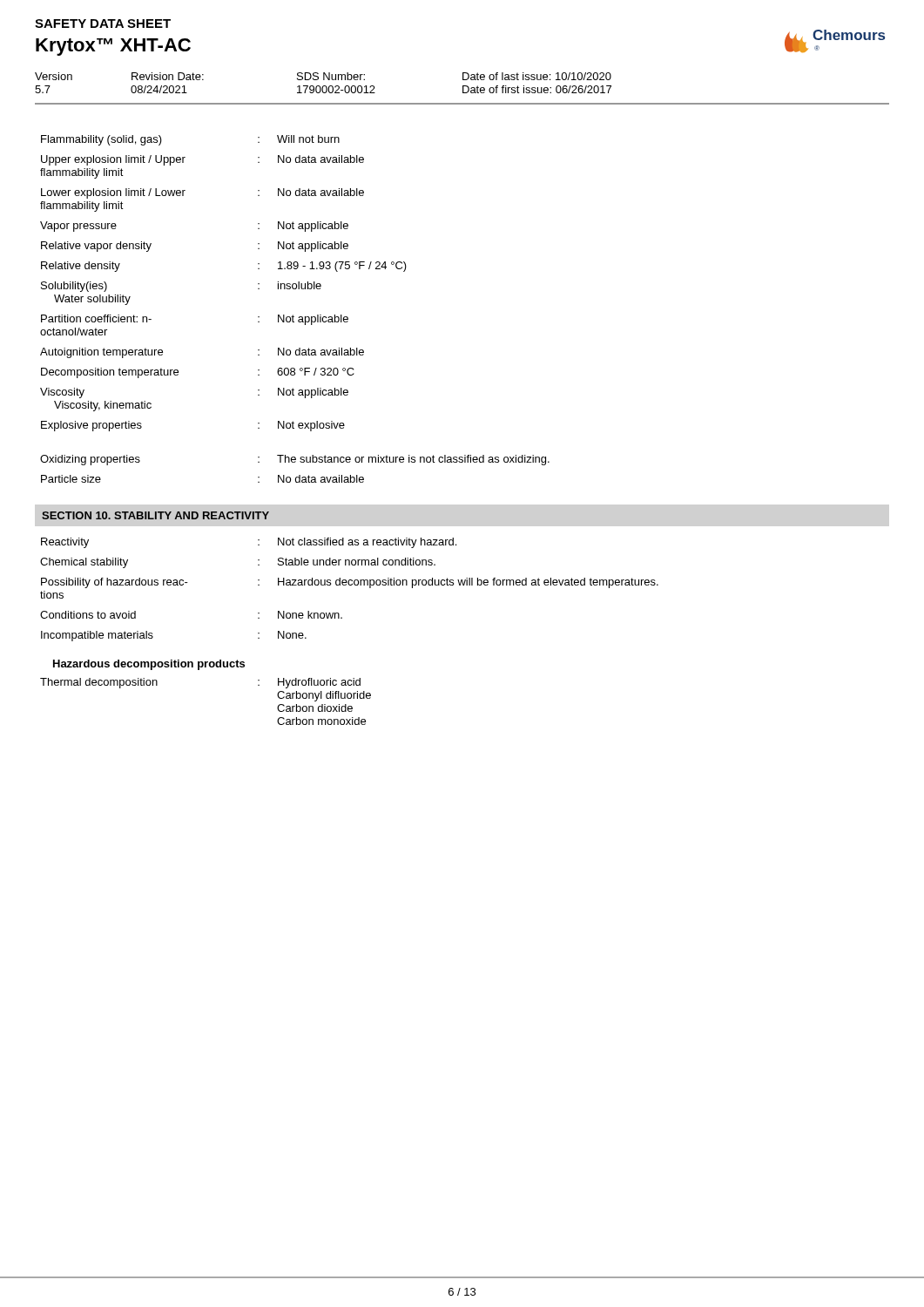Select the title that says "SAFETY DATA SHEET"
Viewport: 924px width, 1307px height.
(x=103, y=23)
